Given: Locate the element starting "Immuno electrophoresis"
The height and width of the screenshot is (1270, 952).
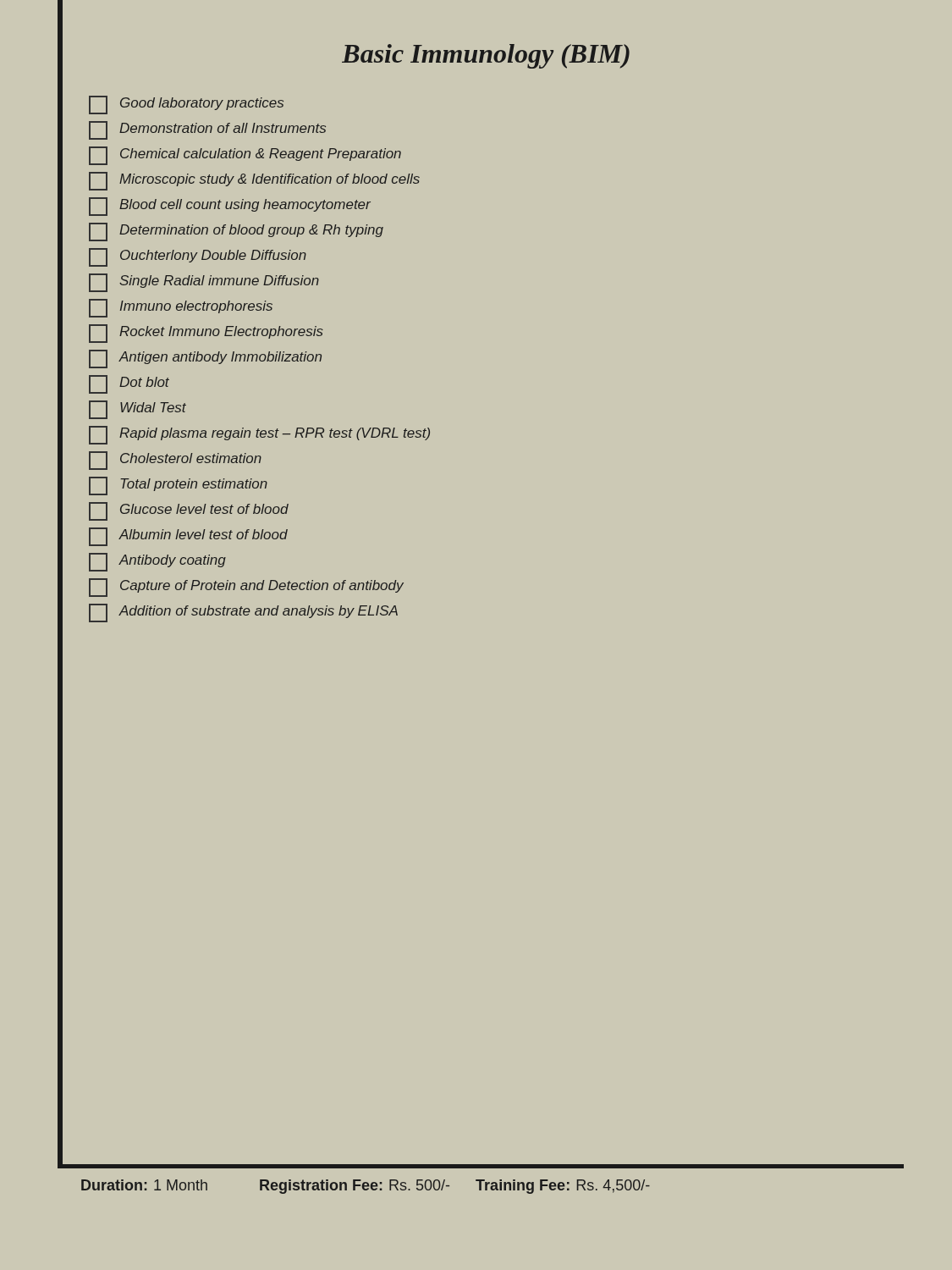Looking at the screenshot, I should coord(181,308).
